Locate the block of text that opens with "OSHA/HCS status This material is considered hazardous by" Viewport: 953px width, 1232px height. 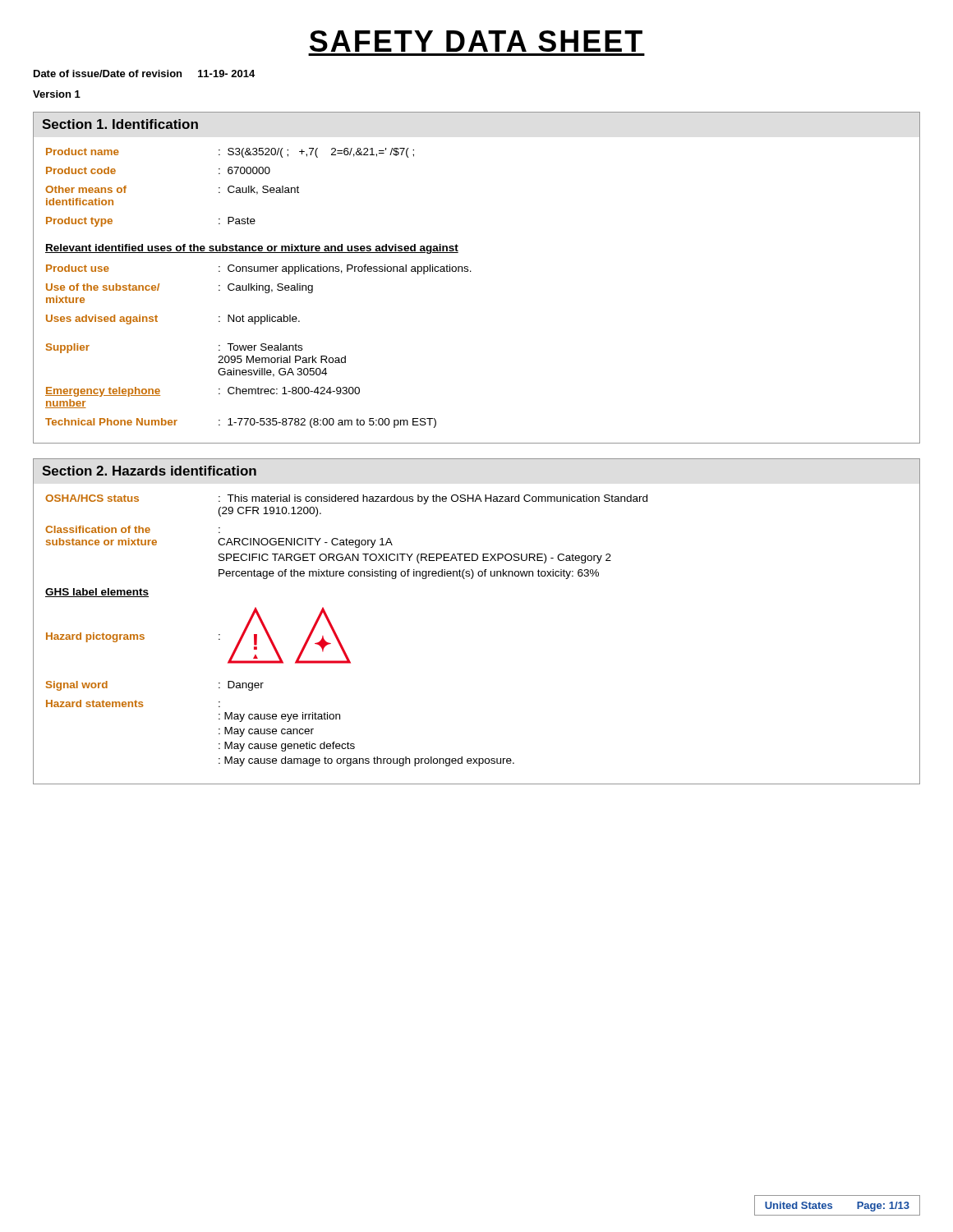coord(476,504)
